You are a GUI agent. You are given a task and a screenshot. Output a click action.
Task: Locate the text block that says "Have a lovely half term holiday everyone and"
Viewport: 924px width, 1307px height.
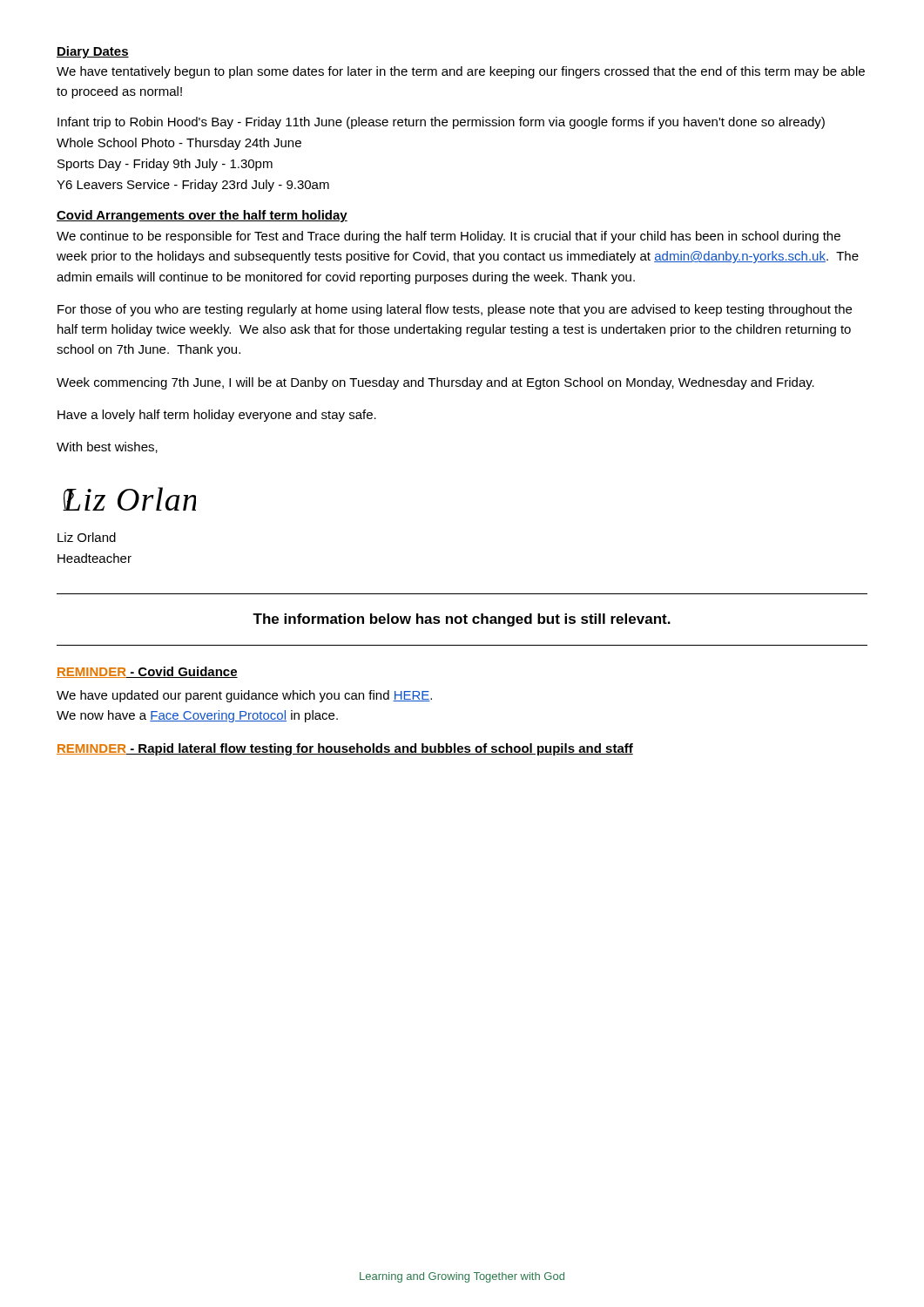tap(217, 414)
